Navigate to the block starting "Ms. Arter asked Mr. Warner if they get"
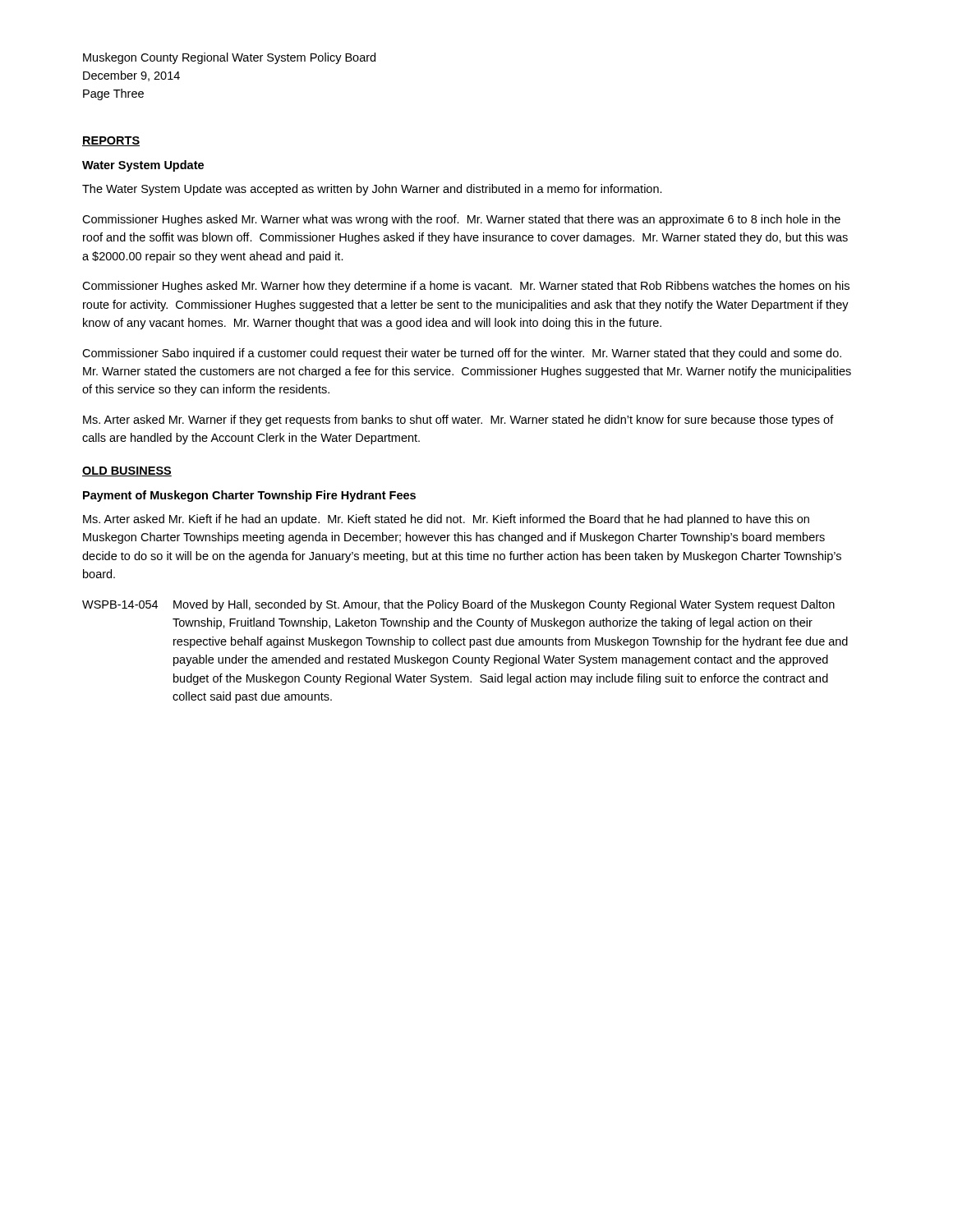This screenshot has height=1232, width=953. (x=458, y=429)
